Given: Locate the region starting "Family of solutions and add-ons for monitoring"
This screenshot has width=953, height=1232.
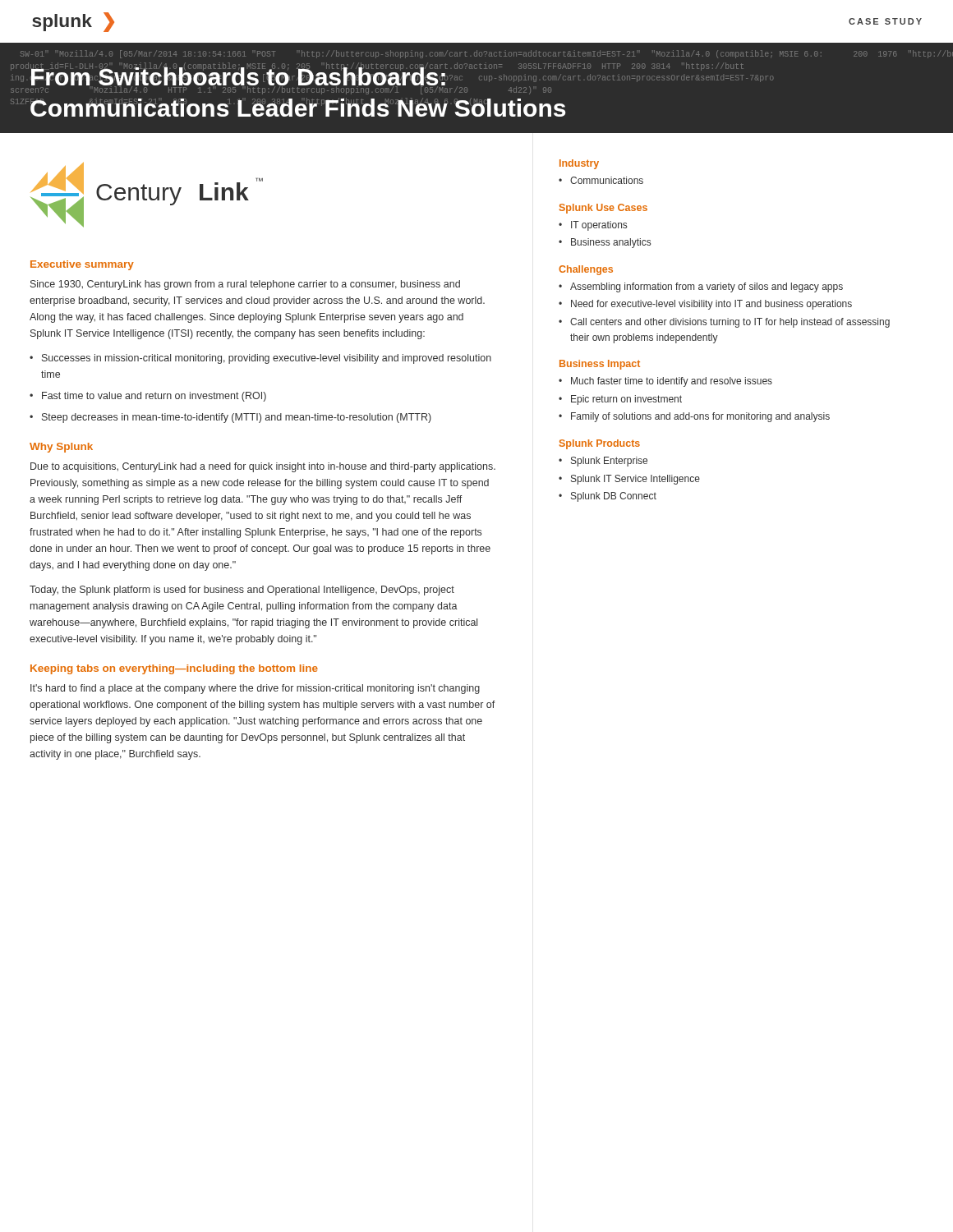Looking at the screenshot, I should pyautogui.click(x=700, y=417).
